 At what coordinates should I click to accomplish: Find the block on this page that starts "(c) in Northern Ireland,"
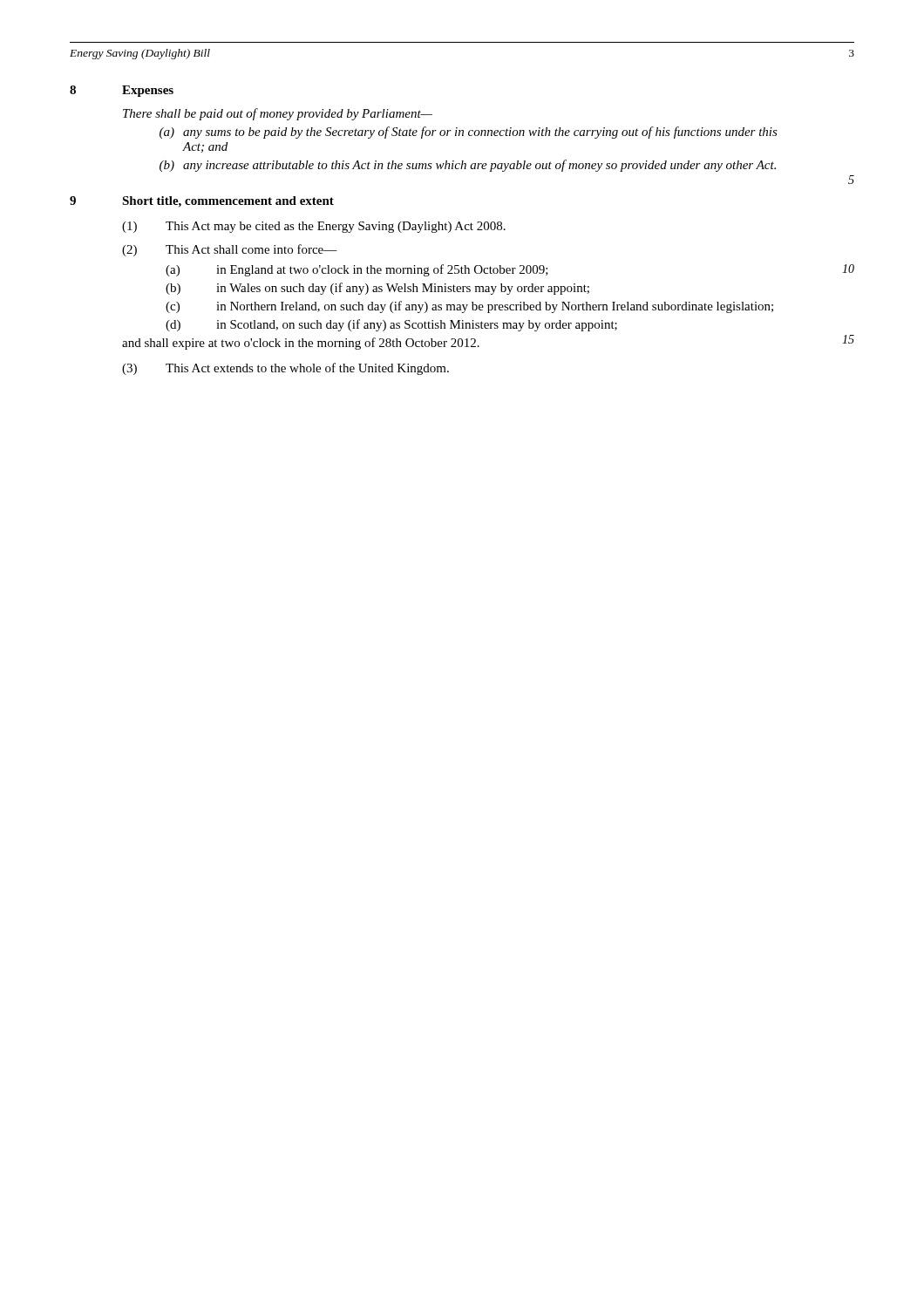point(510,307)
